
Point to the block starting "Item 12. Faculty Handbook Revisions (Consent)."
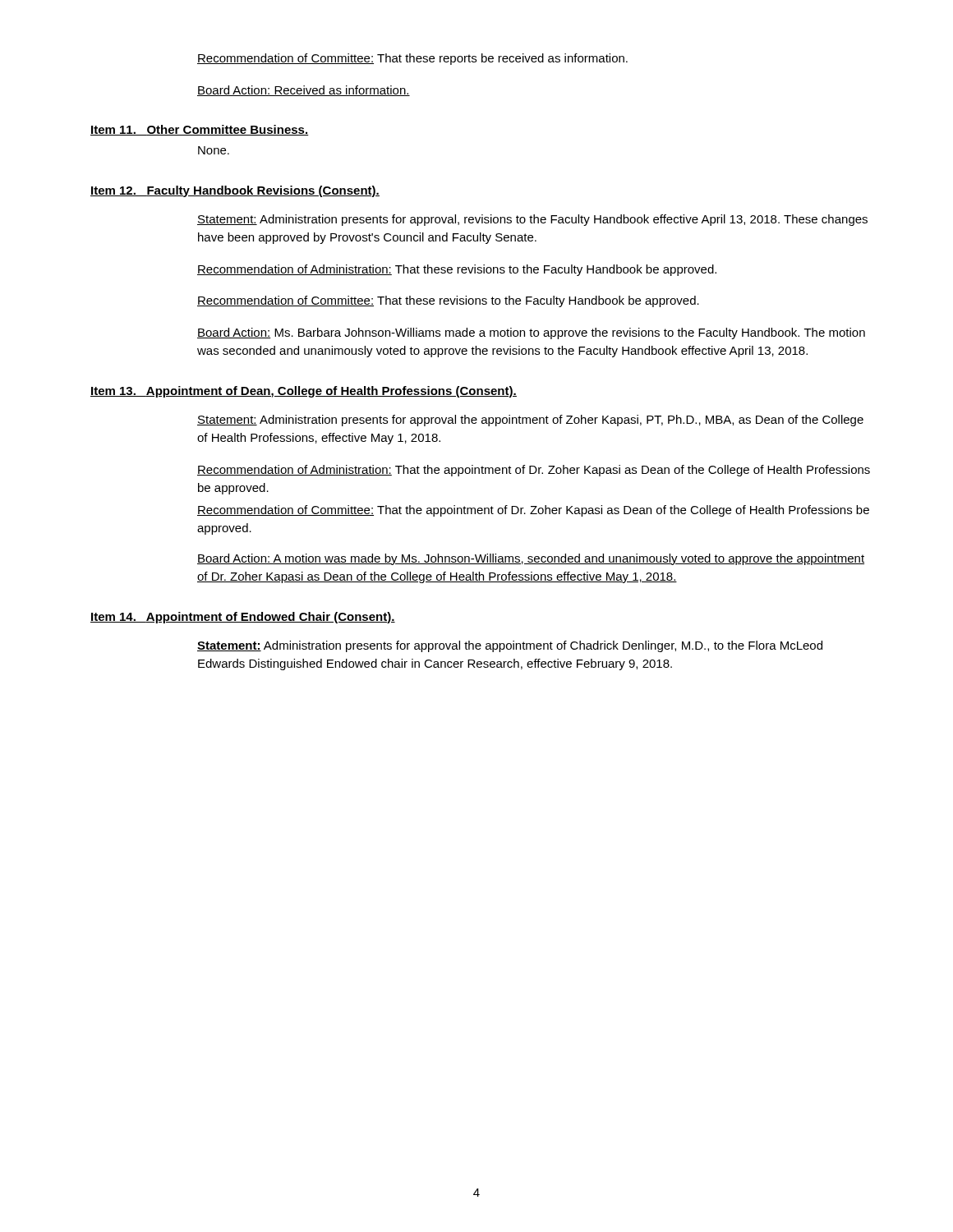click(235, 190)
